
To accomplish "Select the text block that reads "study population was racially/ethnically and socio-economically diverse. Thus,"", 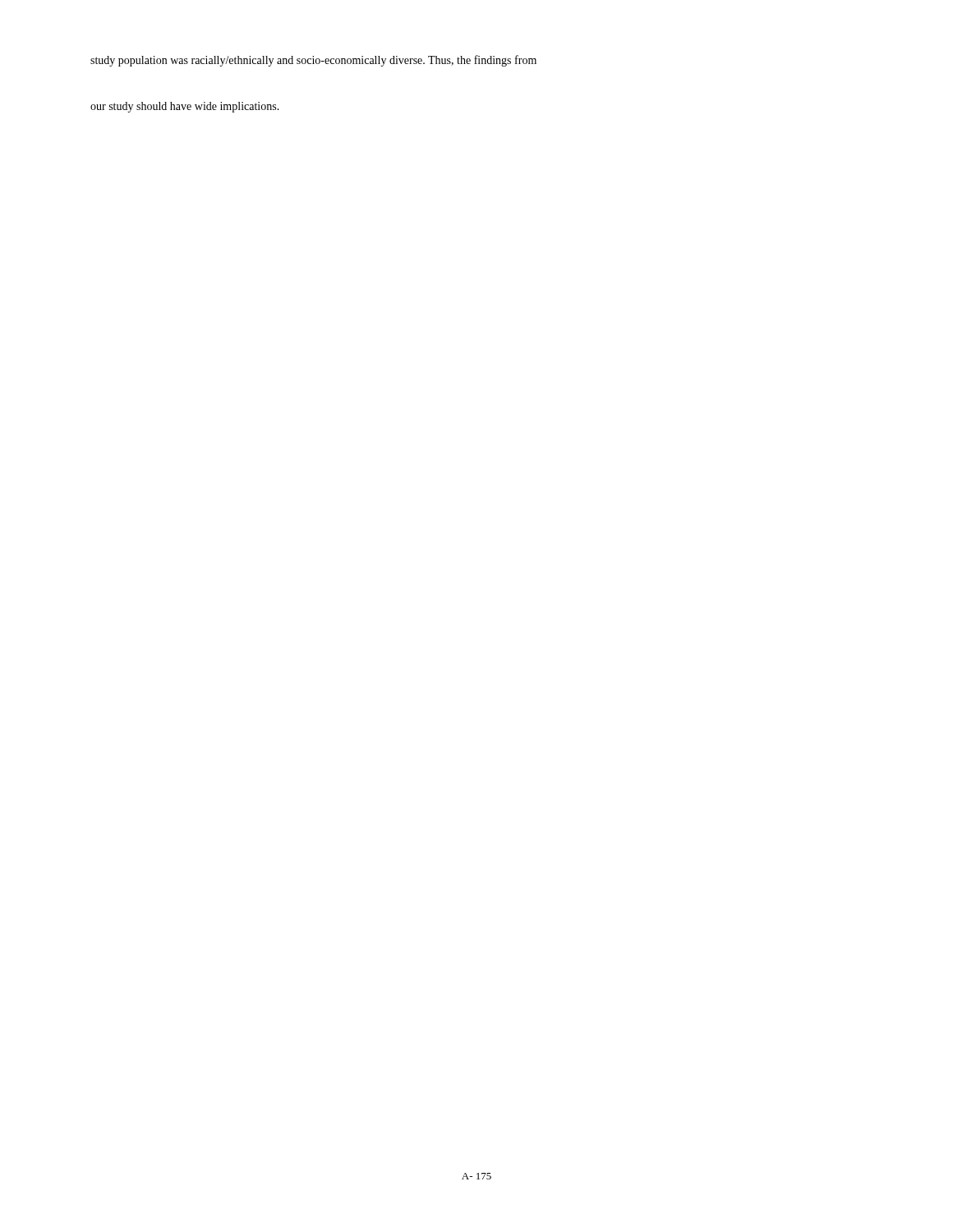I will pos(313,61).
